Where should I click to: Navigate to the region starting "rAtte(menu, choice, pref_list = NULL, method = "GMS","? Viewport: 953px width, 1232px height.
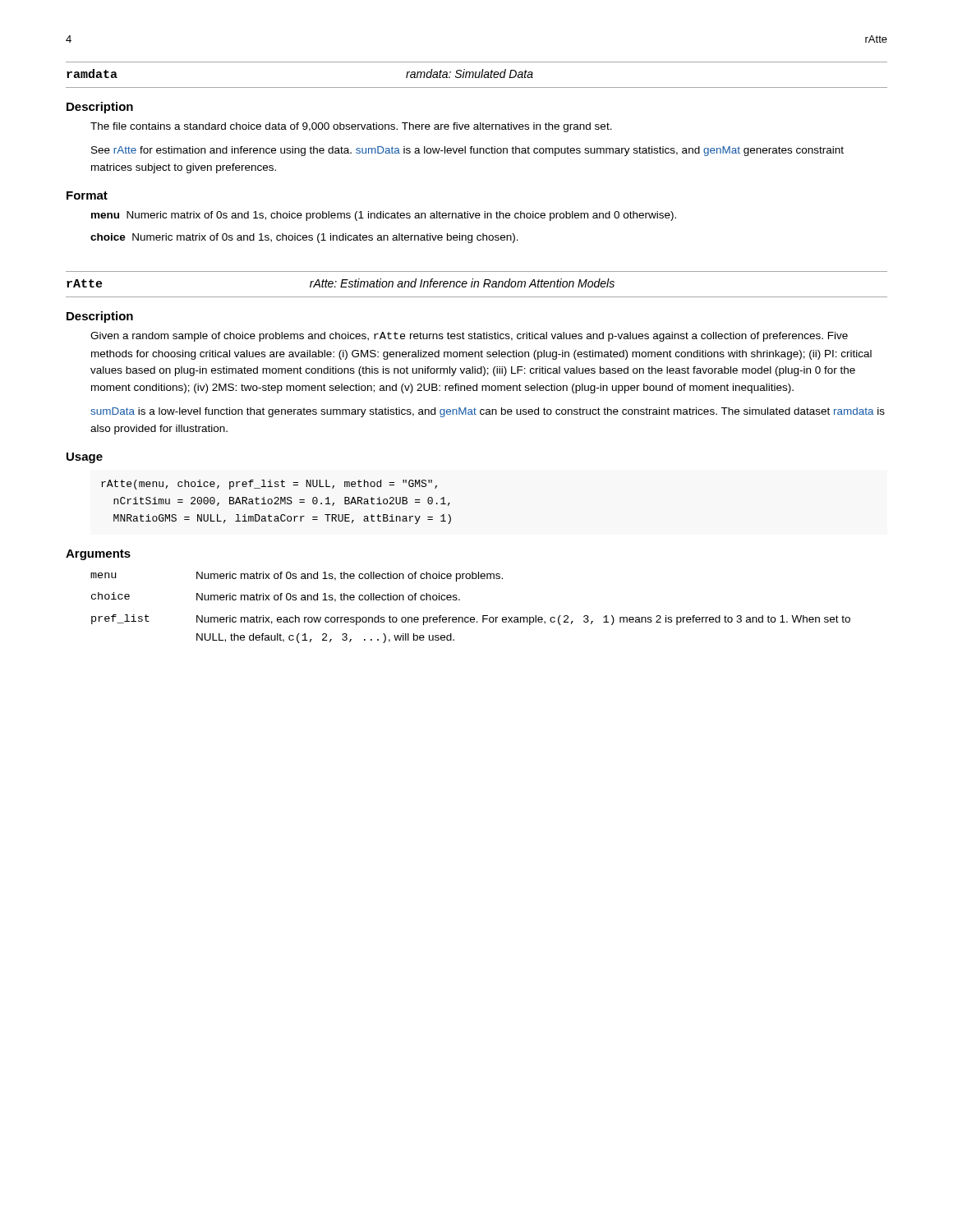coord(277,501)
